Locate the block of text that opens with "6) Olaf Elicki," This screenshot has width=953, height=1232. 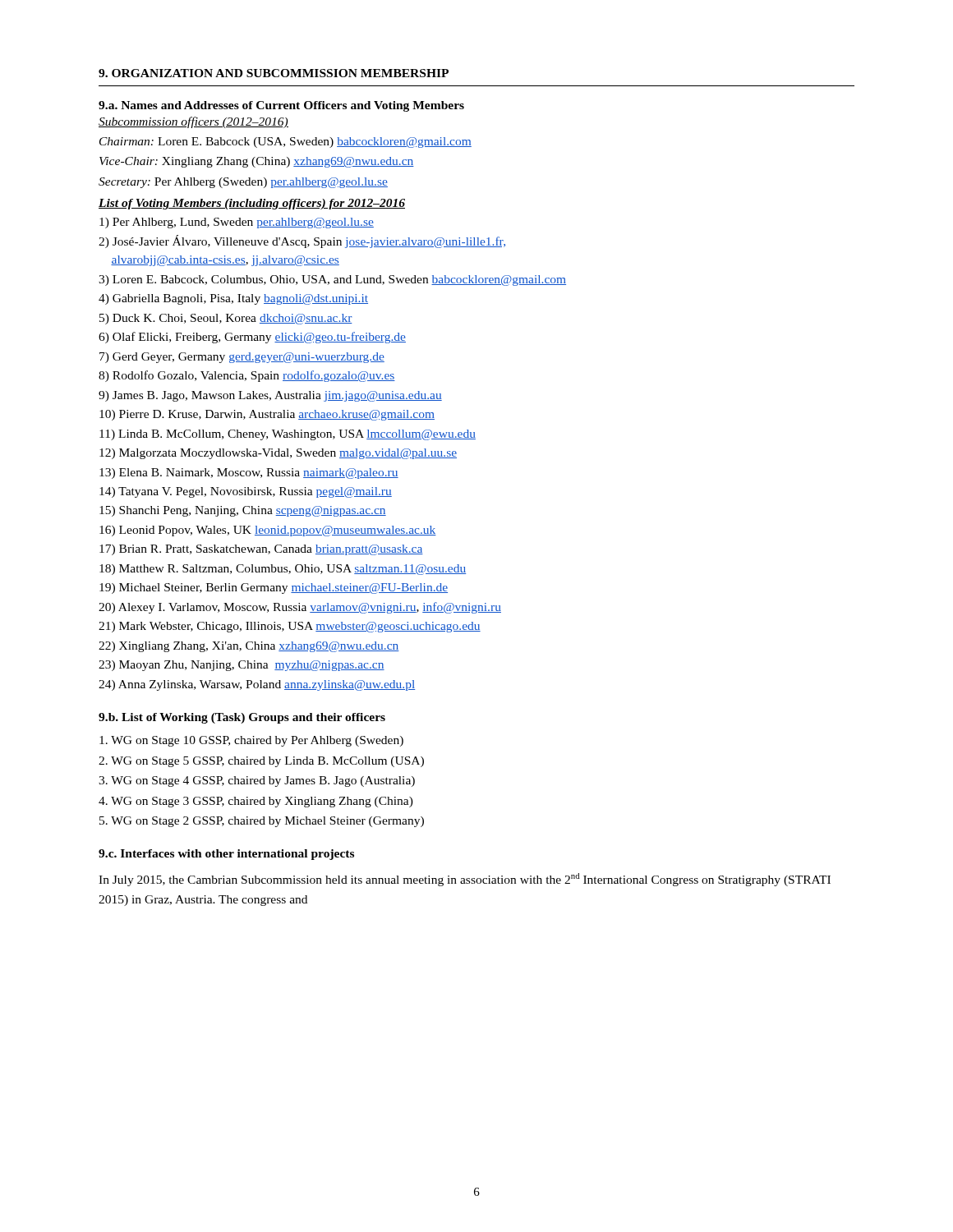[x=252, y=337]
